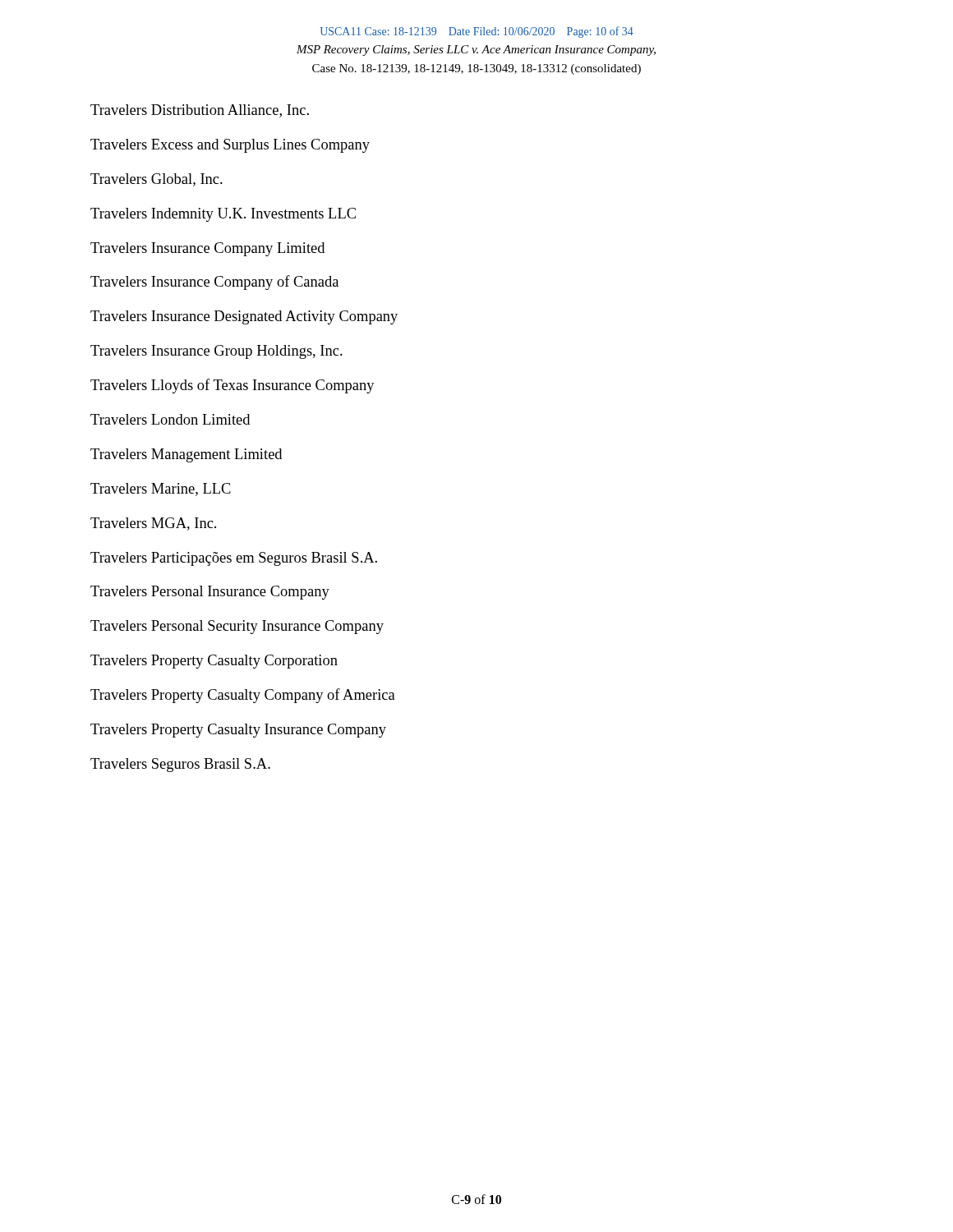Click on the block starting "Travelers Seguros Brasil S.A."
Image resolution: width=953 pixels, height=1232 pixels.
(x=181, y=764)
